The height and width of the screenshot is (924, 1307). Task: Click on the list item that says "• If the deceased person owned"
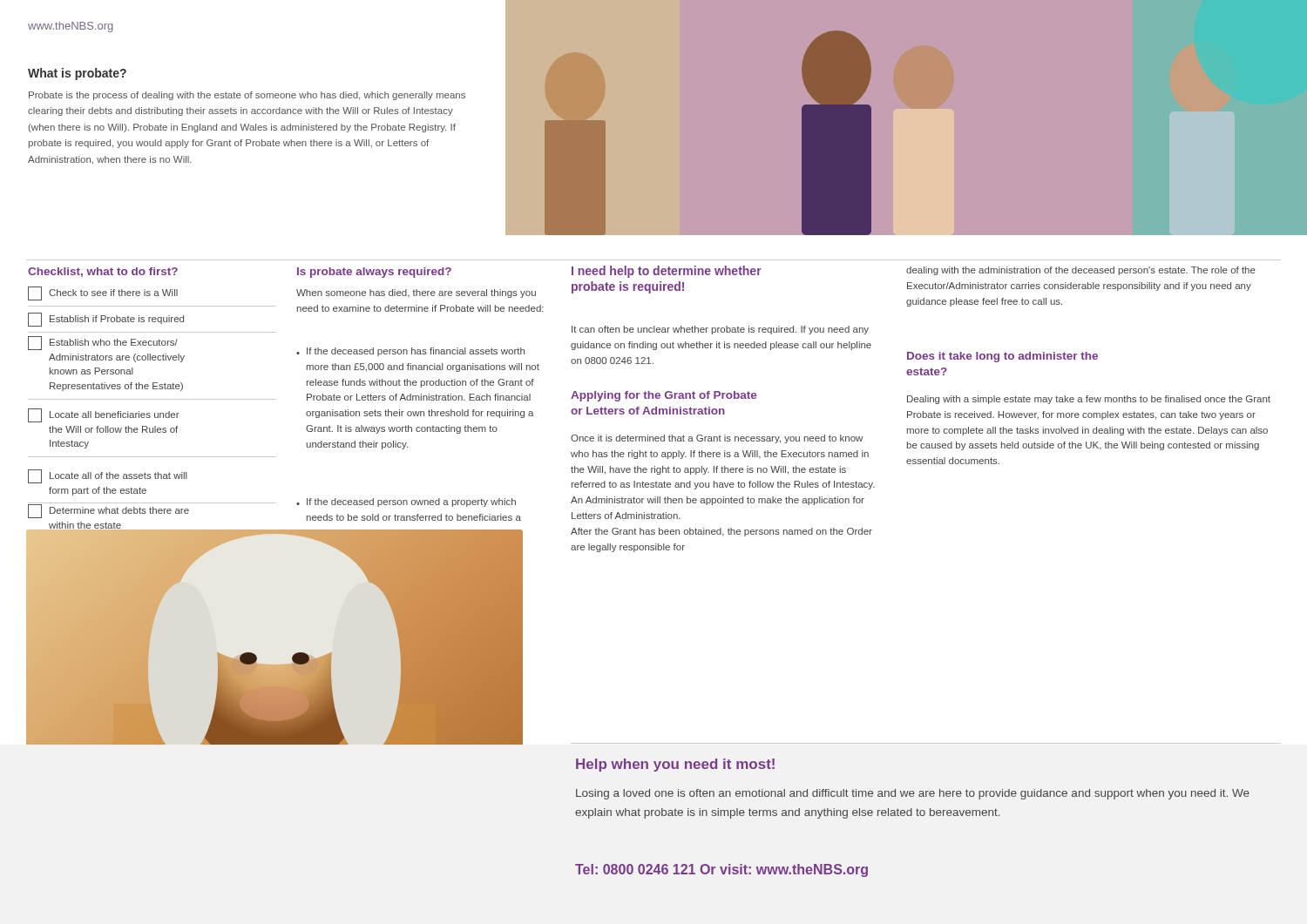pyautogui.click(x=418, y=518)
